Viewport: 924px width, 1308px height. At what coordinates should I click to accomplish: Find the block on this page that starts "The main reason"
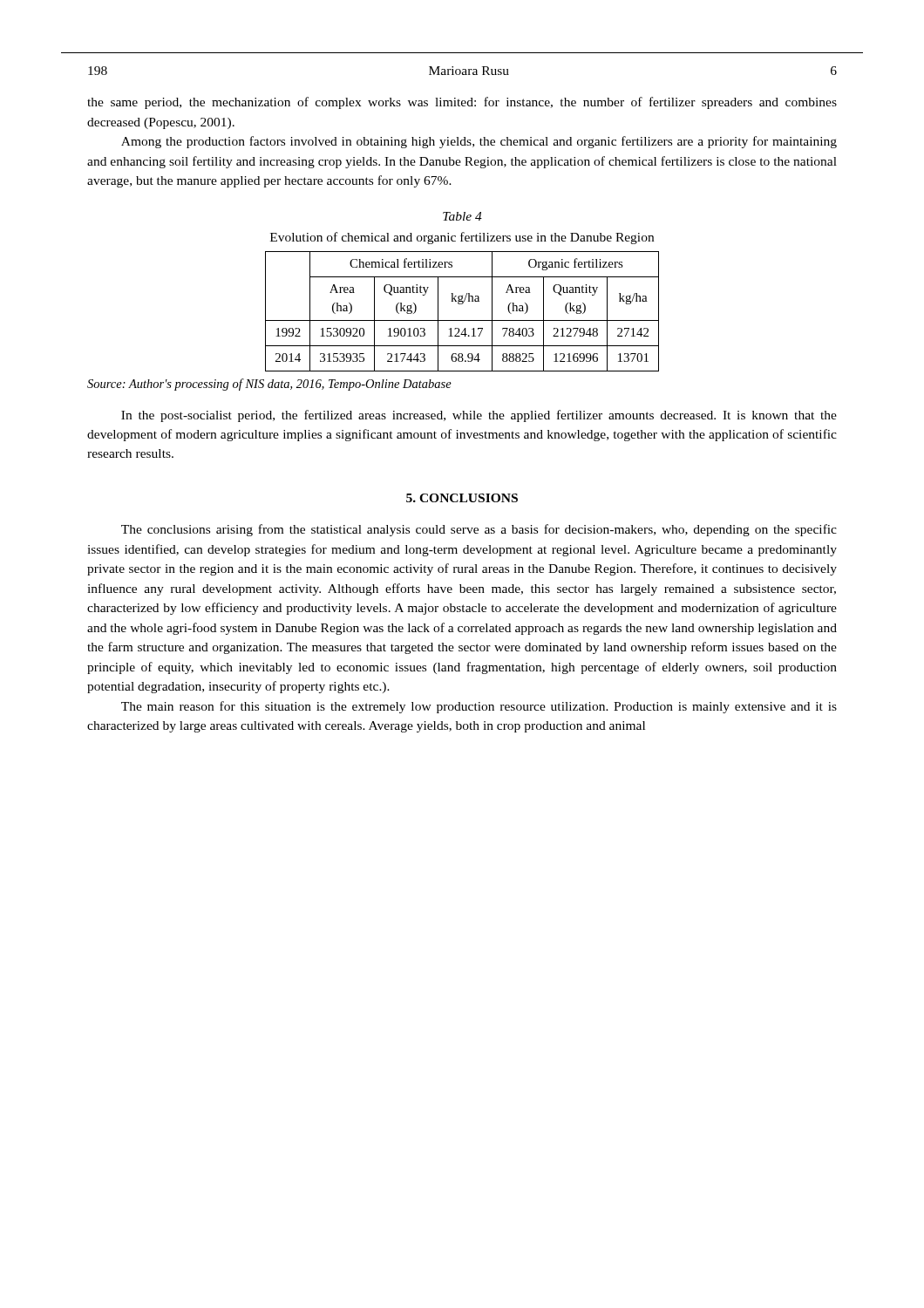pyautogui.click(x=462, y=716)
